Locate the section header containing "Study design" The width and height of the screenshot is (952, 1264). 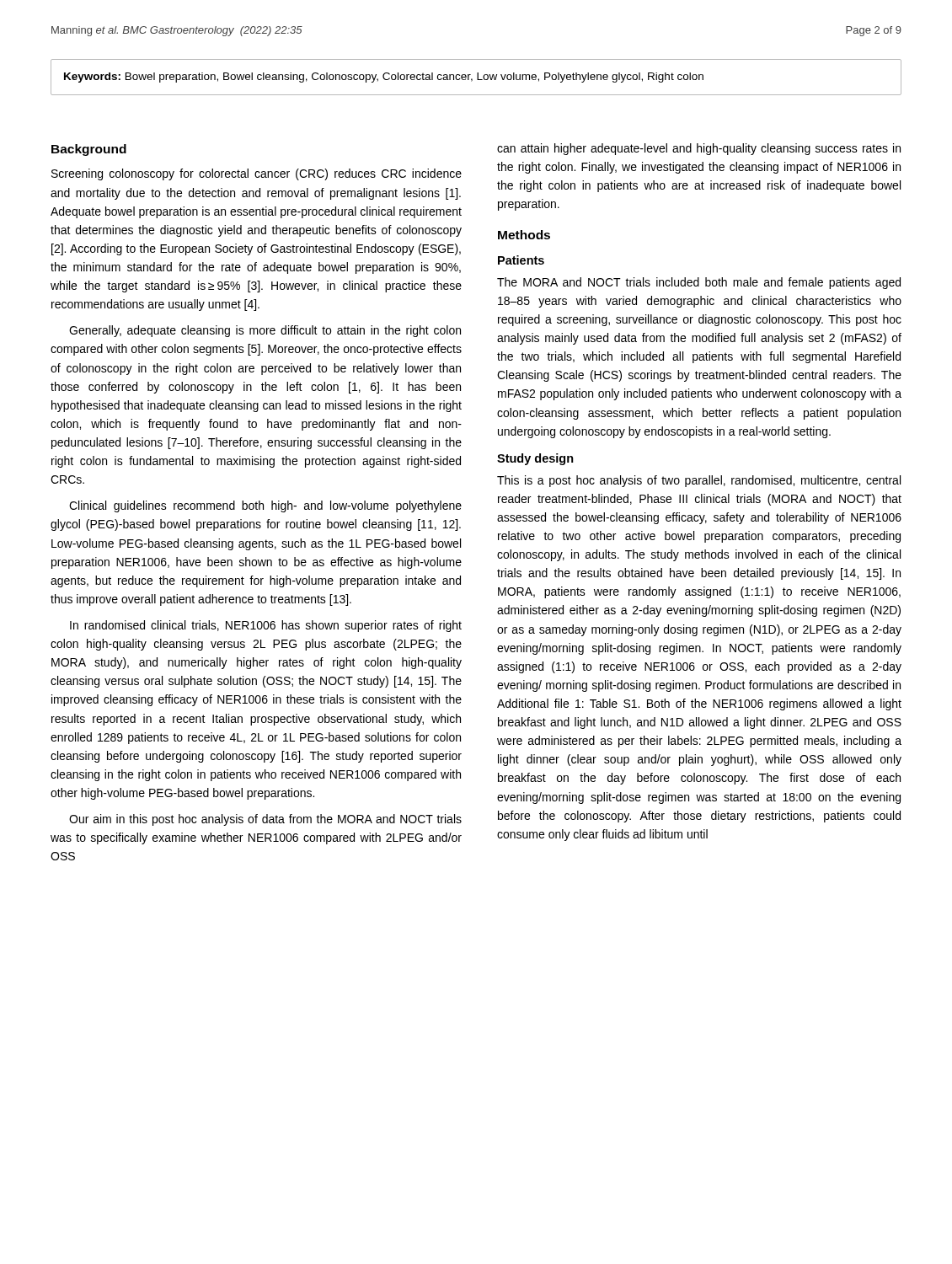[535, 458]
